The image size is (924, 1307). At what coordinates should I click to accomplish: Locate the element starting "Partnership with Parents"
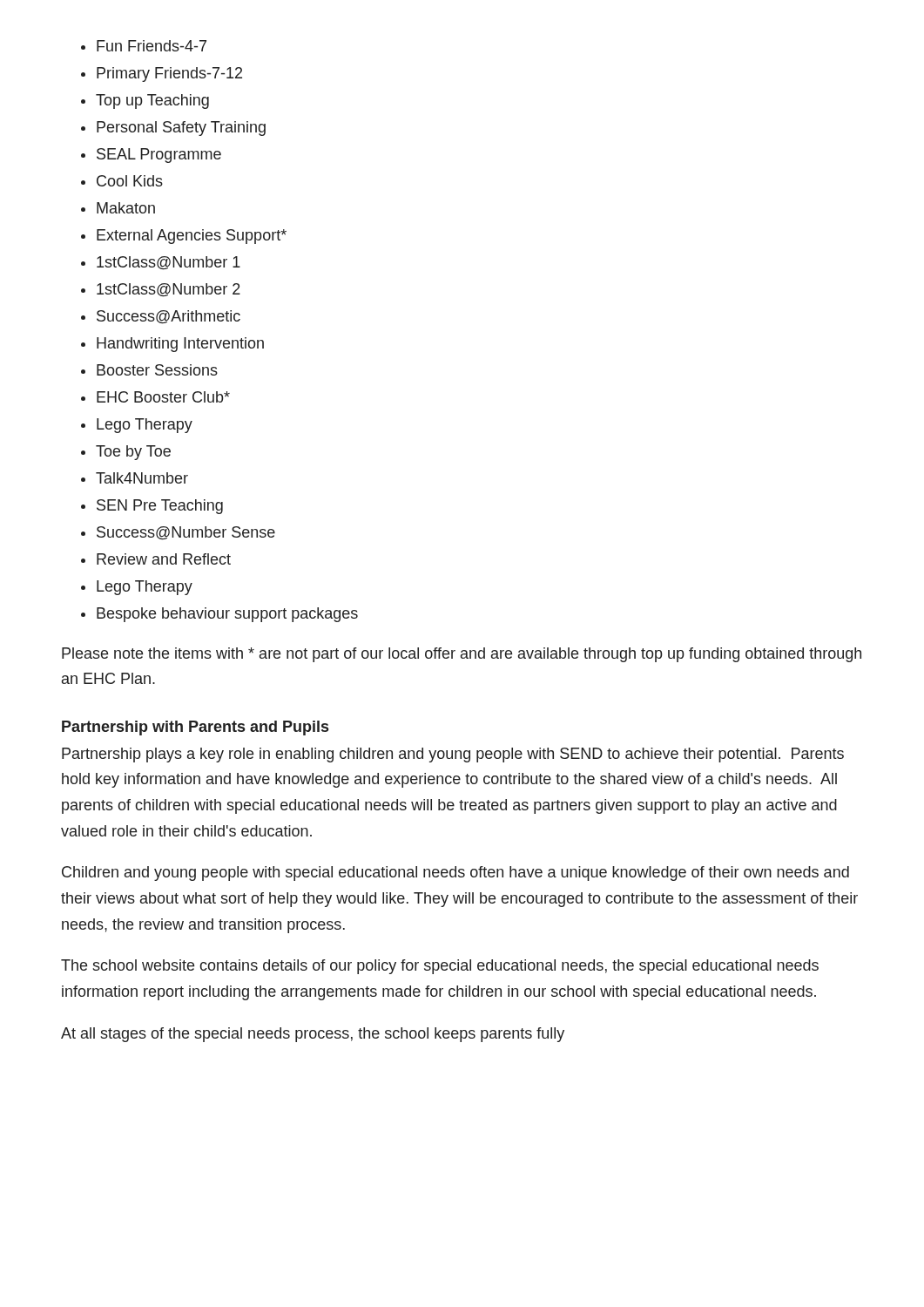195,726
